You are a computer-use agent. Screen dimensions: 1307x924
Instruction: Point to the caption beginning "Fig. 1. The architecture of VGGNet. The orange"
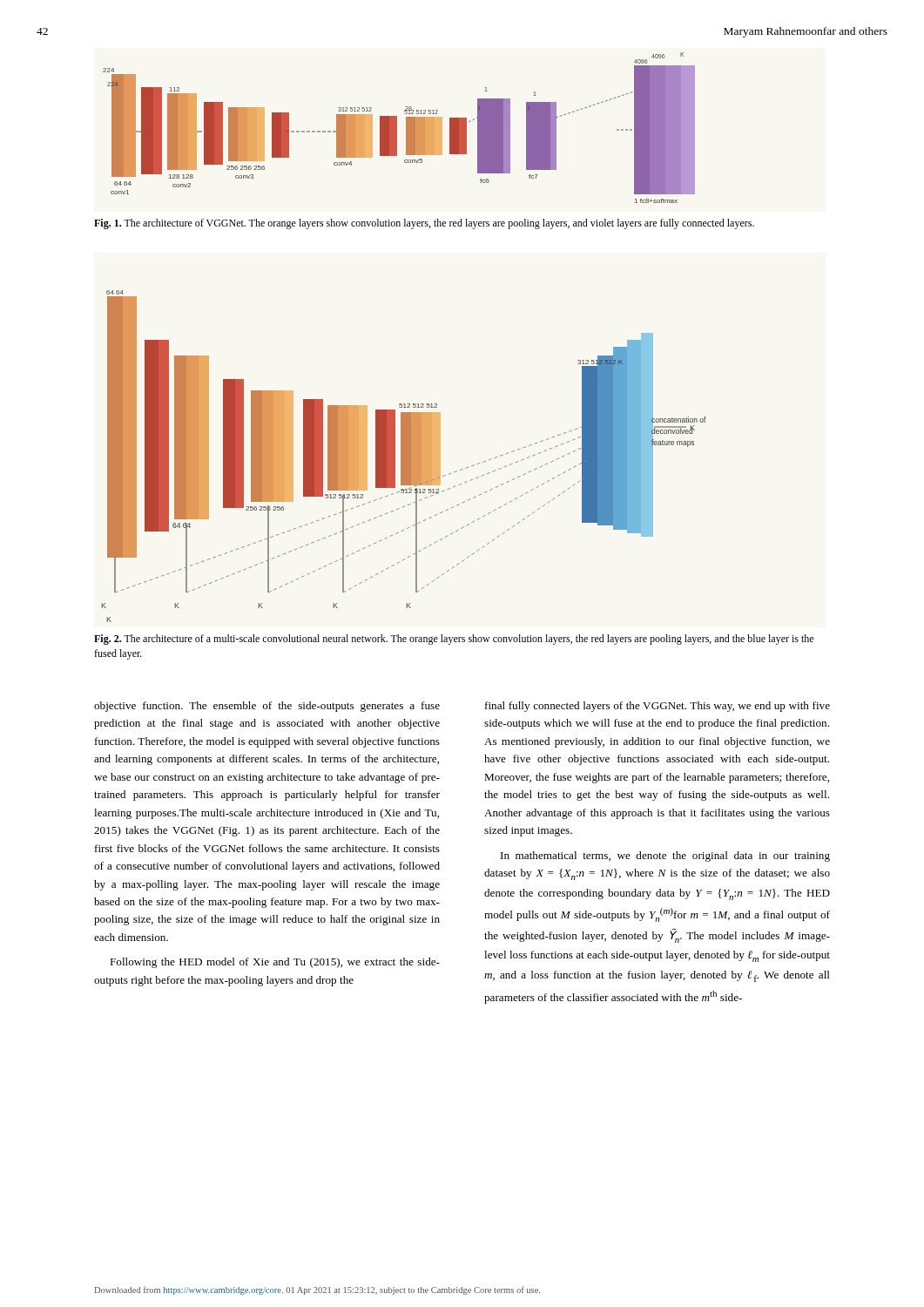[x=424, y=223]
